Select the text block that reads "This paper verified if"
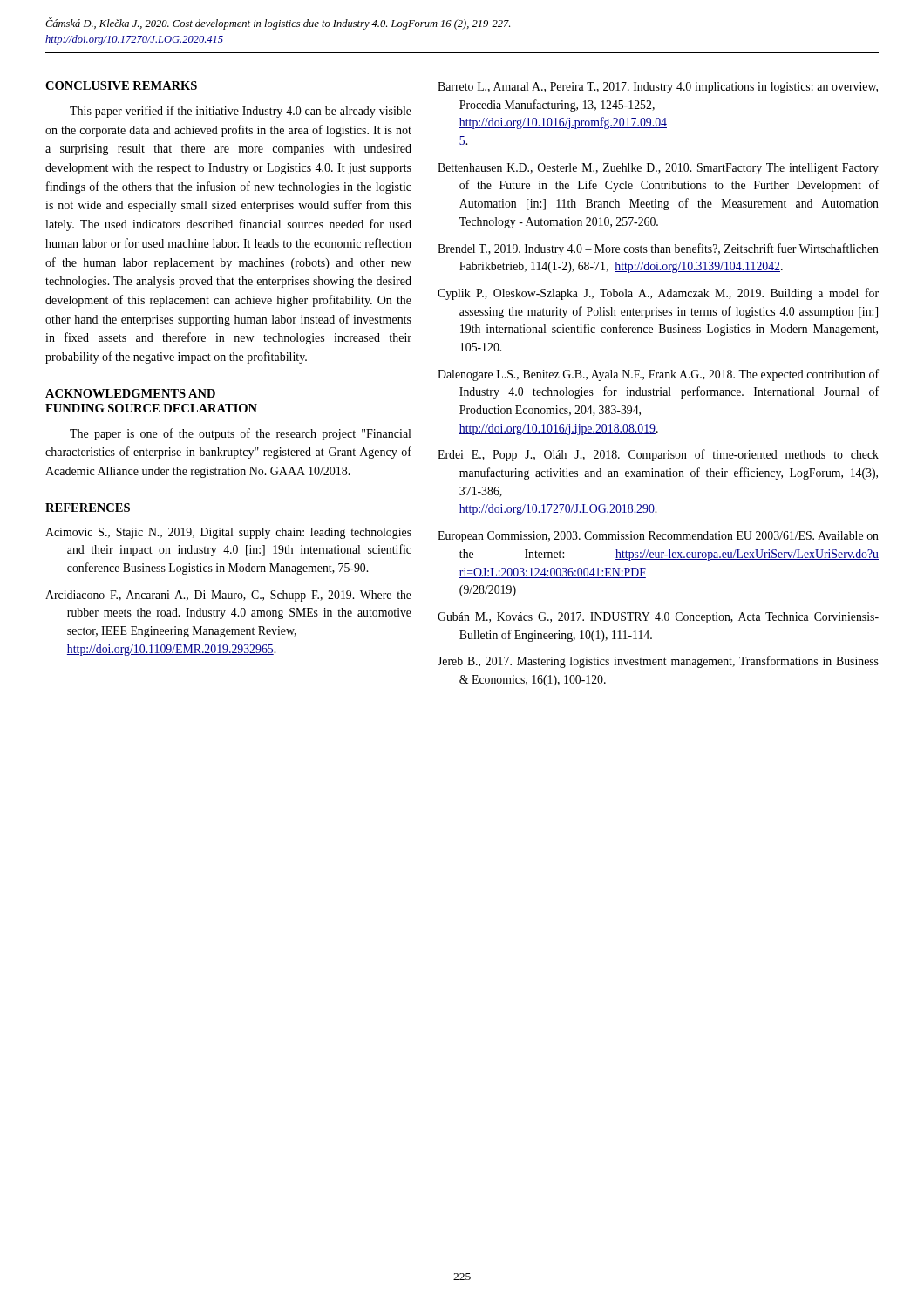 228,234
